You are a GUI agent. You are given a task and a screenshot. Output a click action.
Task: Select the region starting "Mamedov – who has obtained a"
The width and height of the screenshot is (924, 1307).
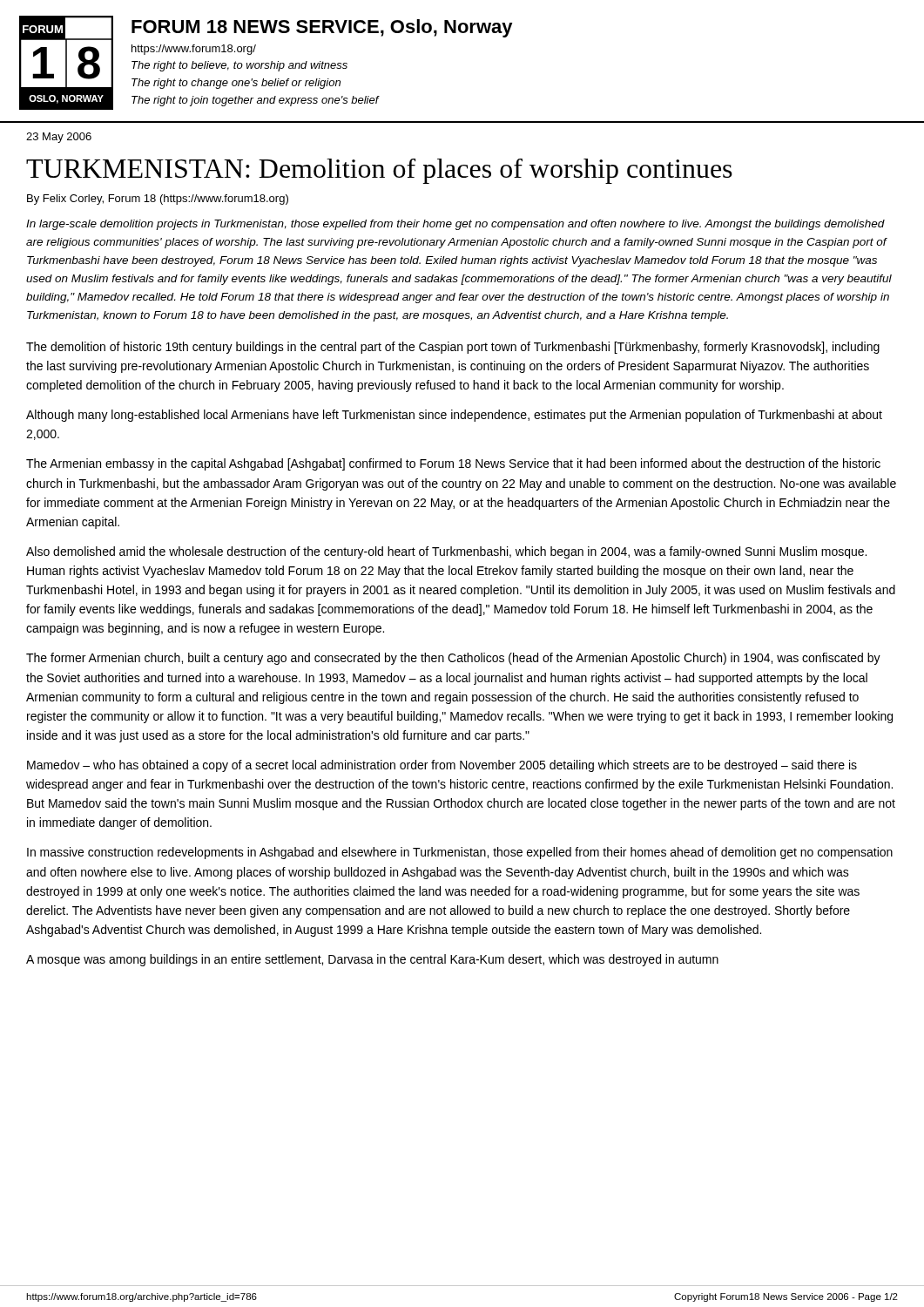tap(461, 794)
